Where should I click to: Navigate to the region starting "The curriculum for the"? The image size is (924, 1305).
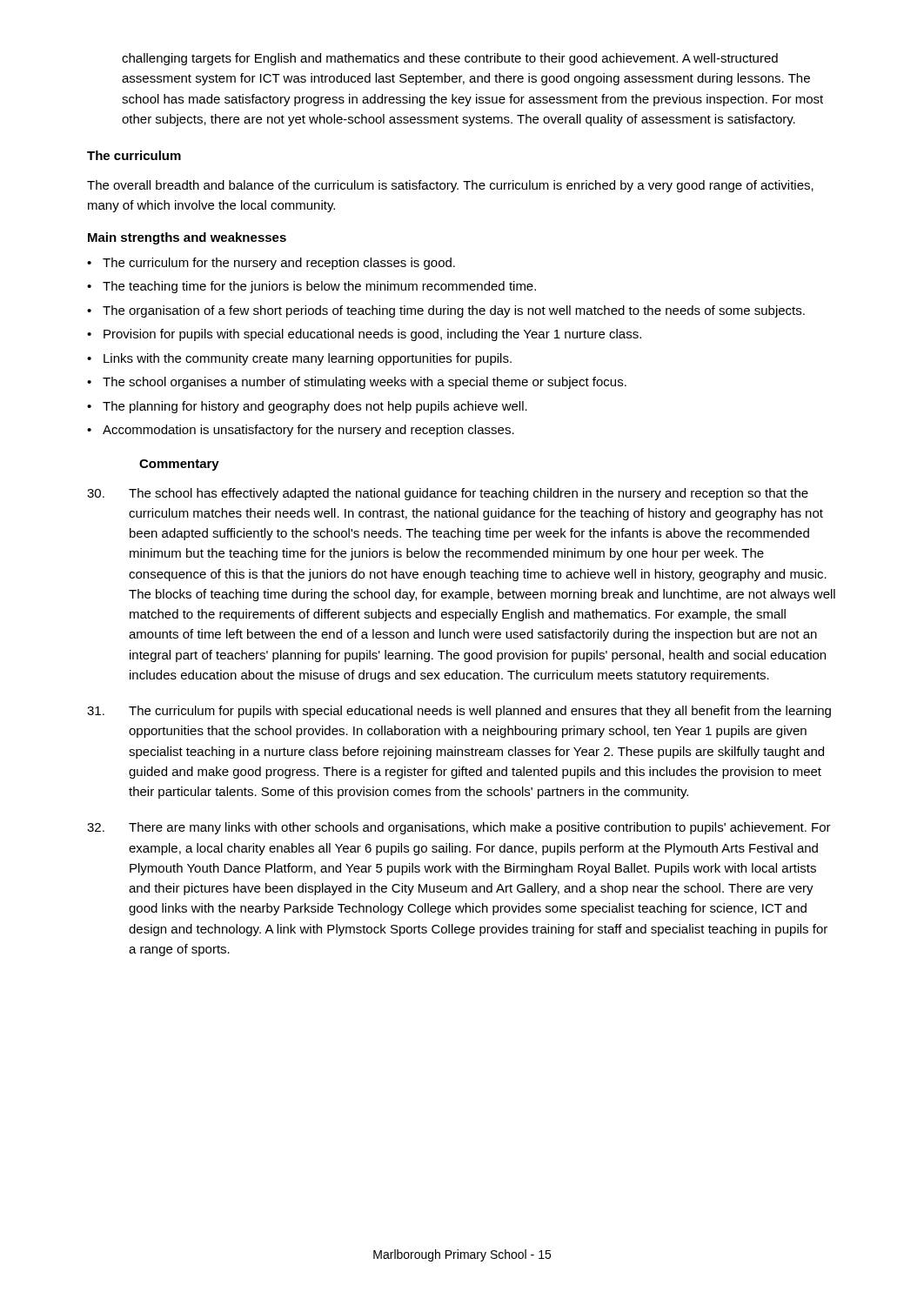[462, 263]
